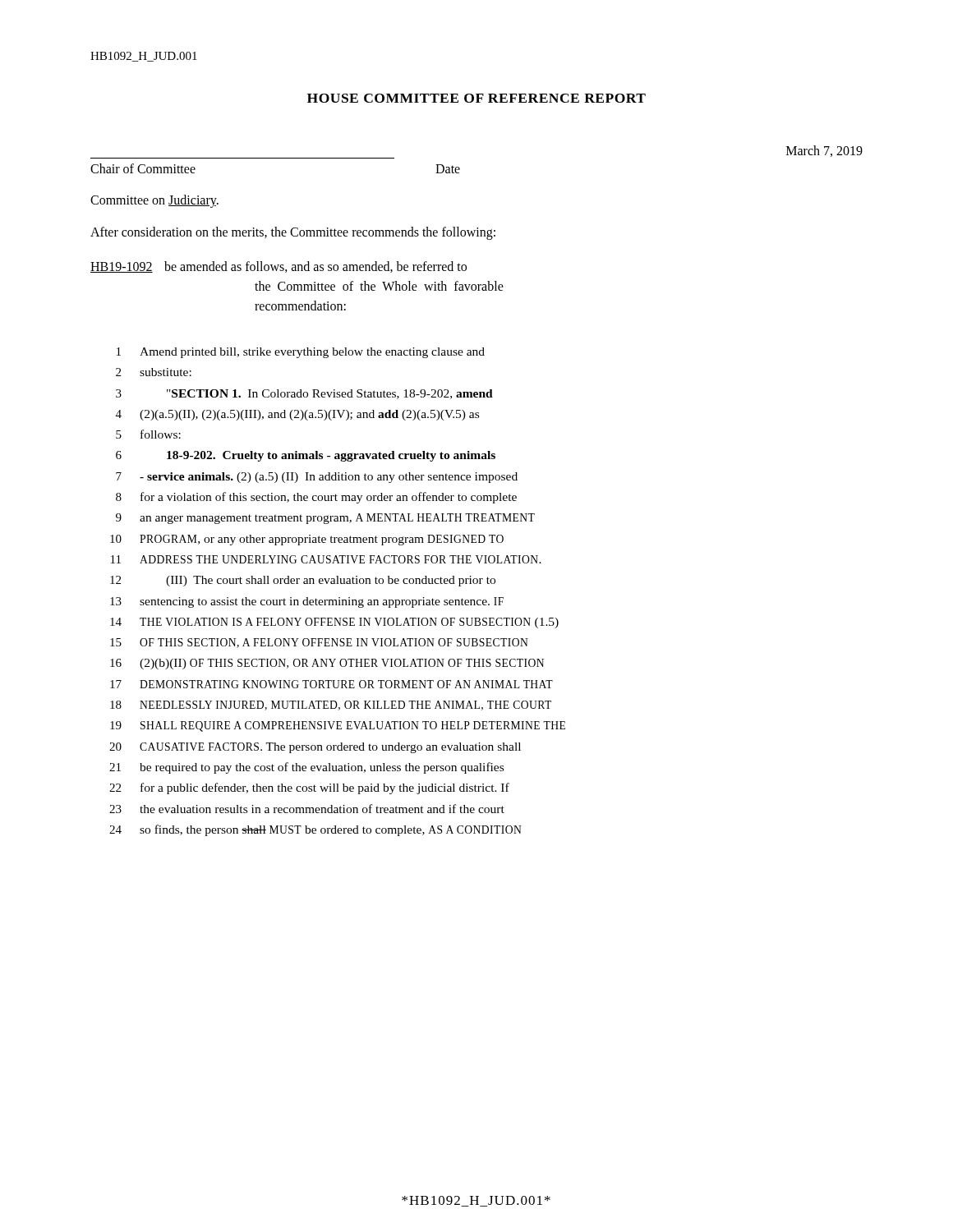Click the passage that begins "HB19-1092 be amended as follows, and"
The height and width of the screenshot is (1232, 953).
pos(476,287)
